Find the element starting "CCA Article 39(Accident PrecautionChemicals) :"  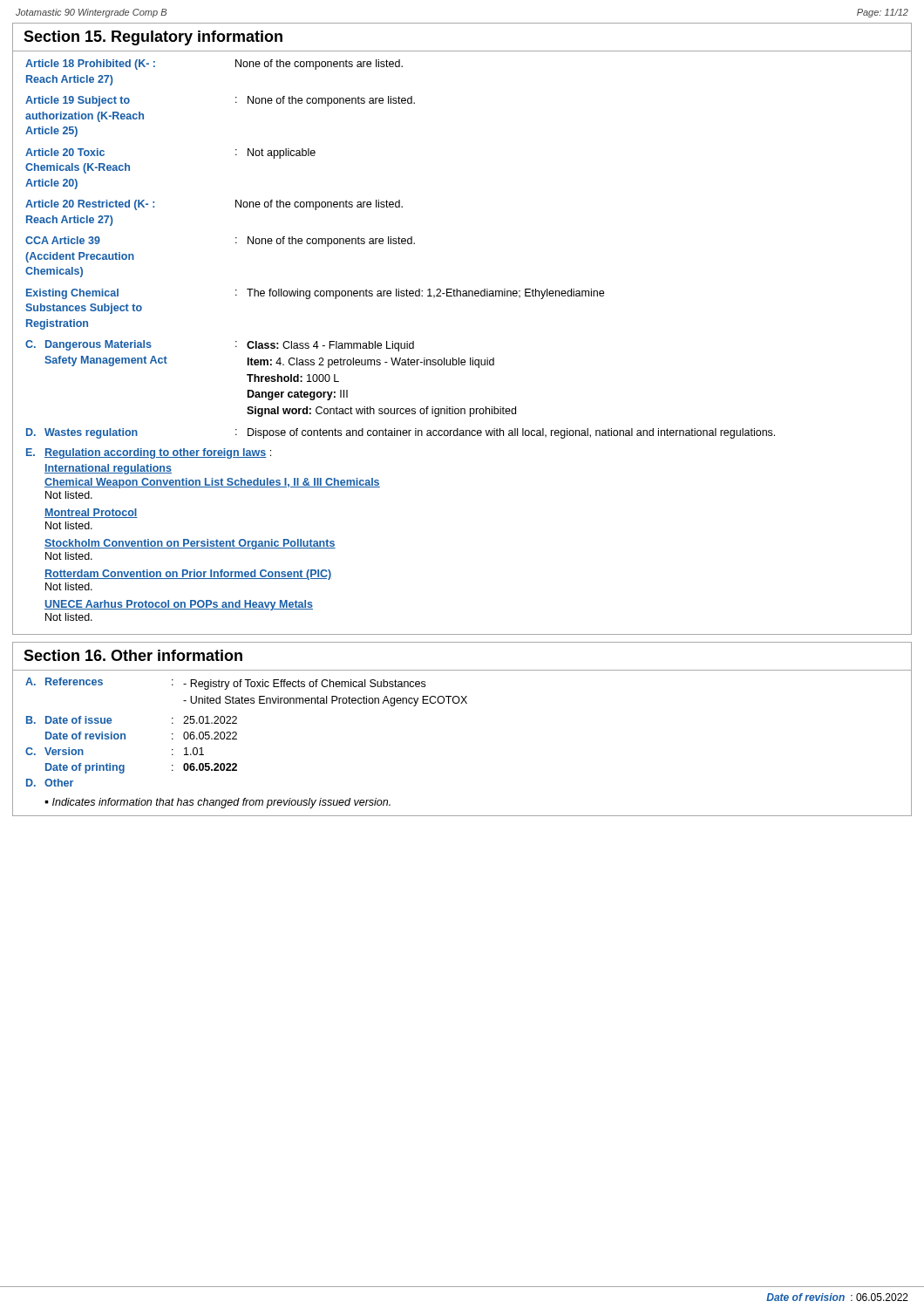coord(61,241)
